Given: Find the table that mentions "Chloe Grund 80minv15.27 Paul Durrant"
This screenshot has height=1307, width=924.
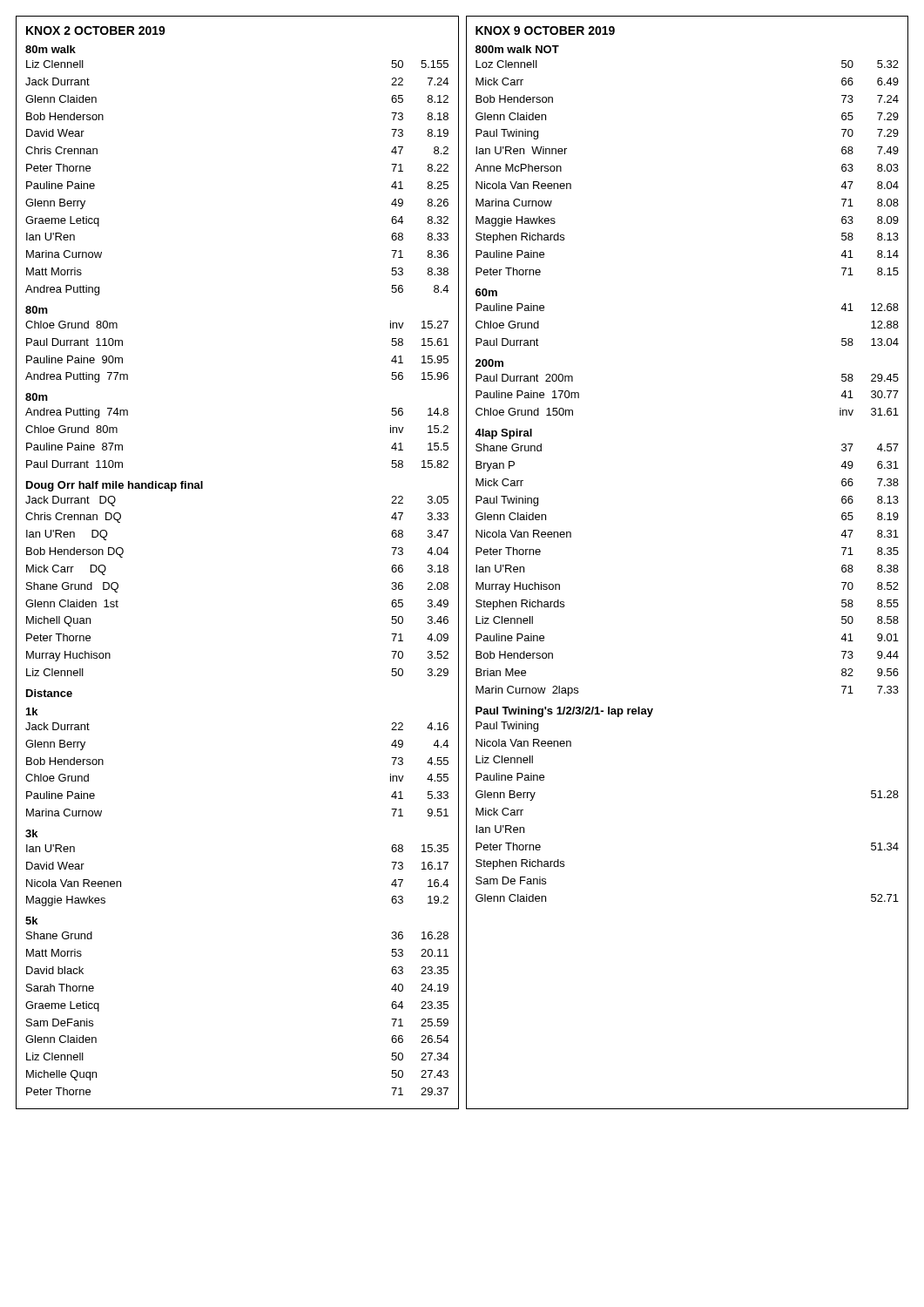Looking at the screenshot, I should point(237,351).
